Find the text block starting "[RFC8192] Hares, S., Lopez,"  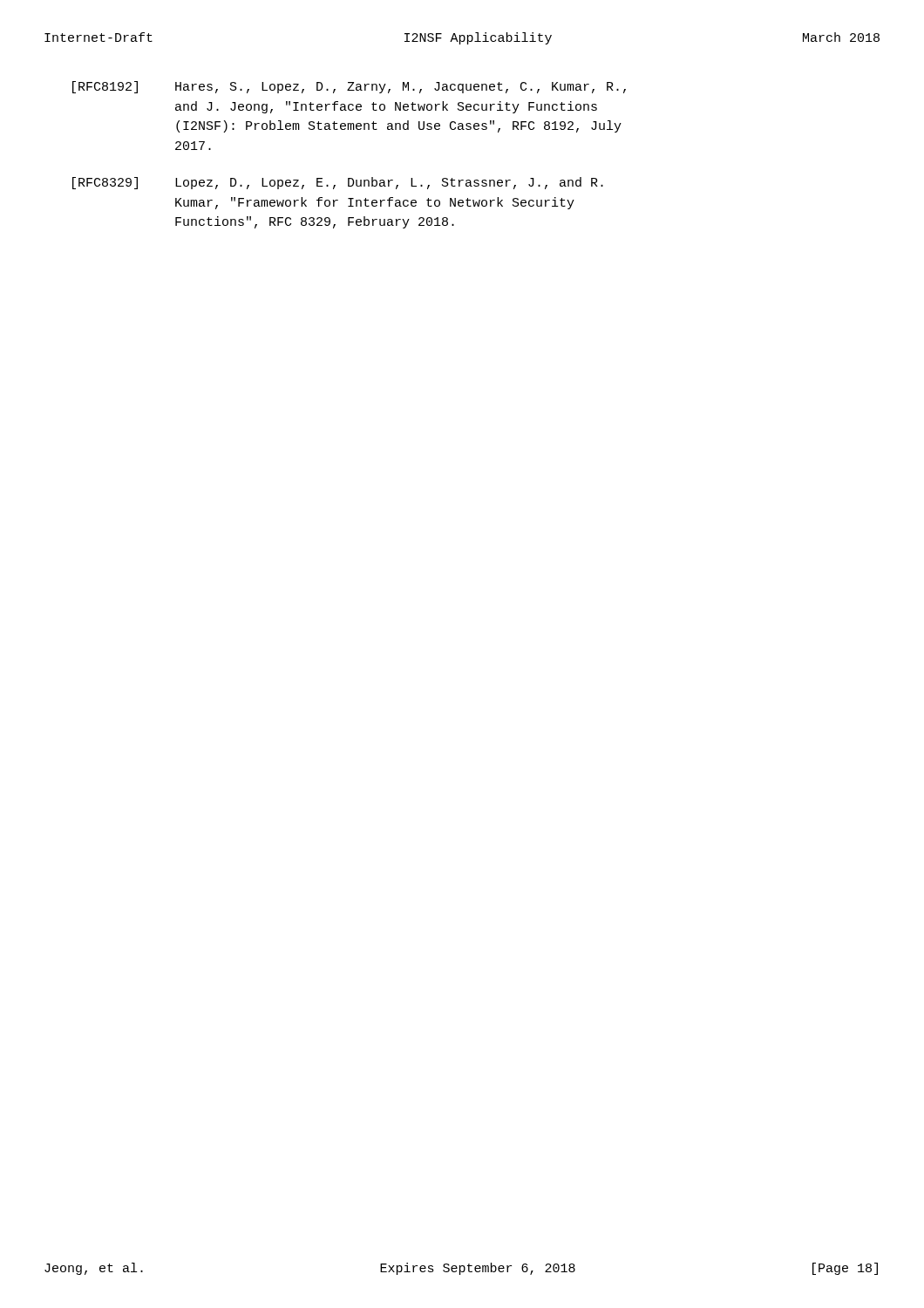(x=462, y=118)
